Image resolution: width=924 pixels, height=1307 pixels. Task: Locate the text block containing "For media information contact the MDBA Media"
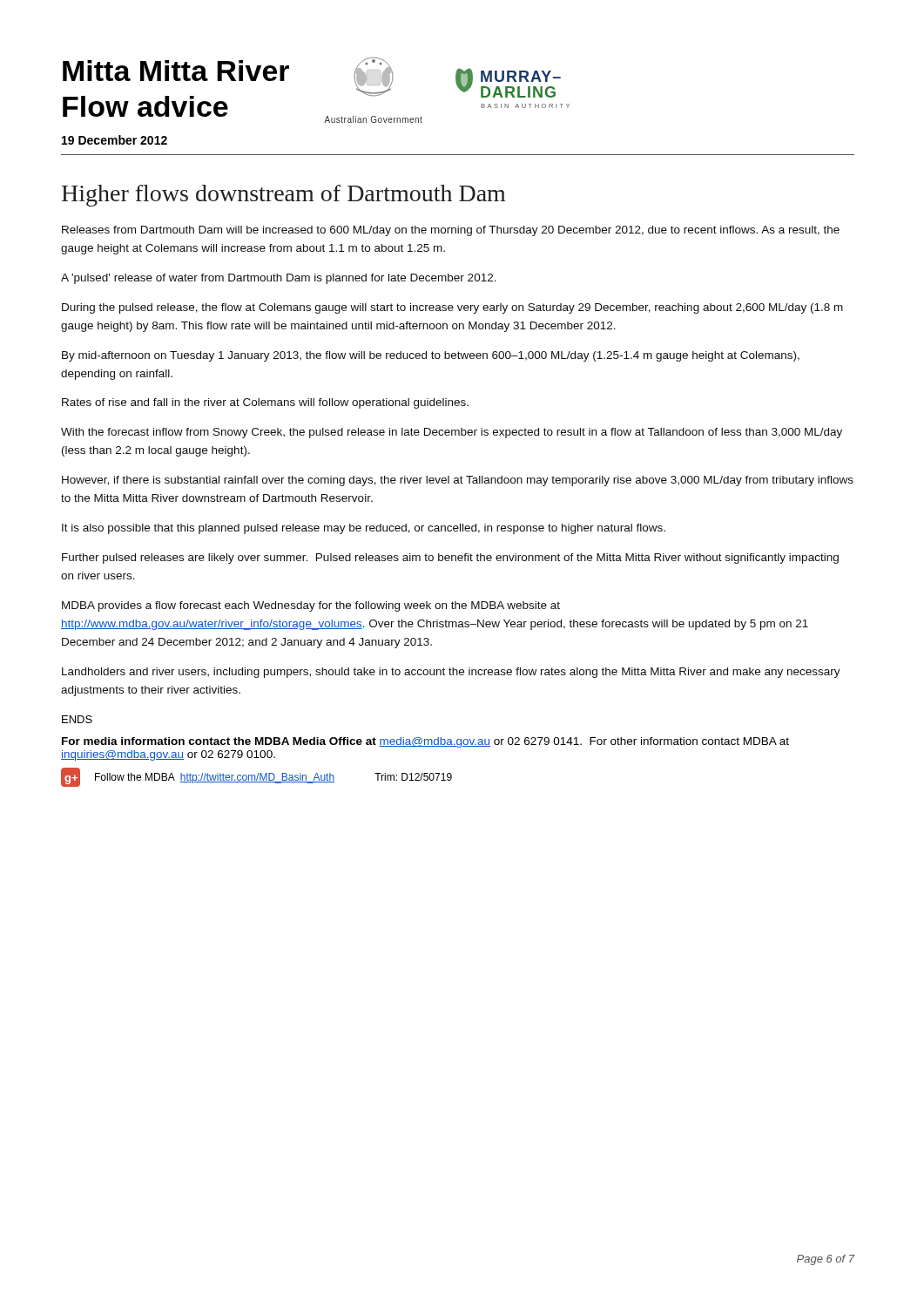pyautogui.click(x=425, y=748)
